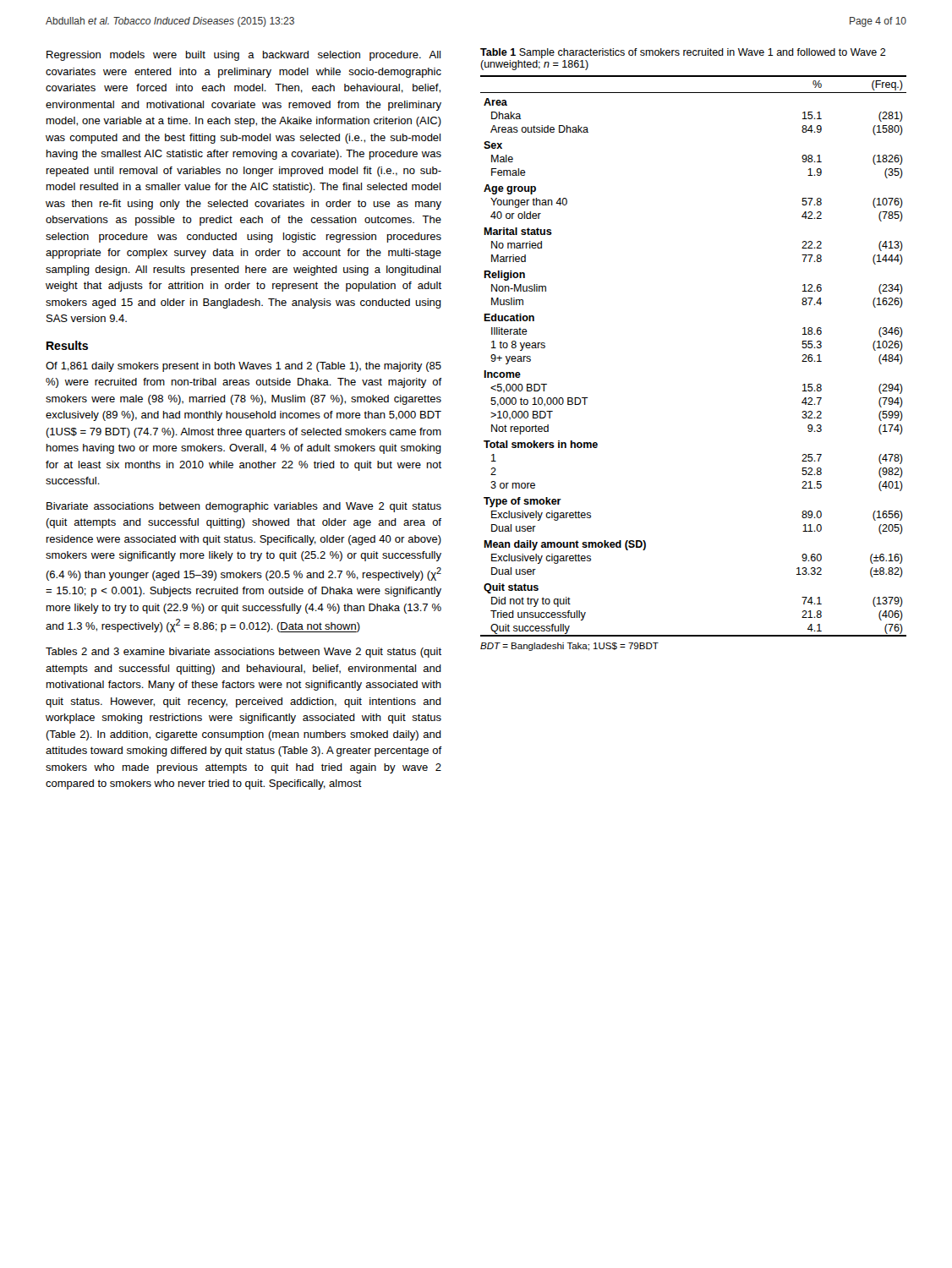Locate the text block with the text "Regression models were built"
This screenshot has width=952, height=1268.
(x=244, y=186)
